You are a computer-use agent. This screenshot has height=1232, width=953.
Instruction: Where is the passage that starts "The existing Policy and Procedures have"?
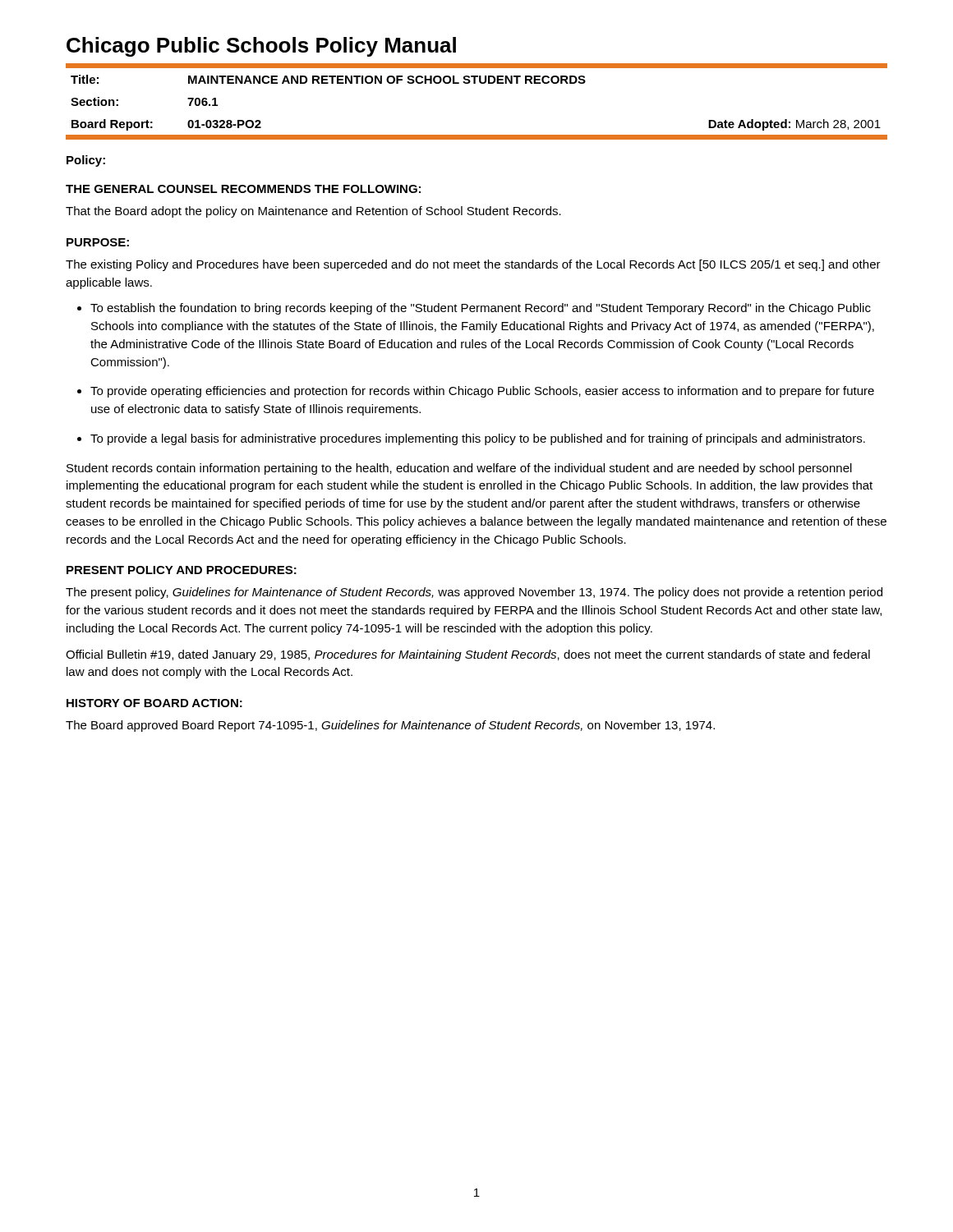[473, 273]
